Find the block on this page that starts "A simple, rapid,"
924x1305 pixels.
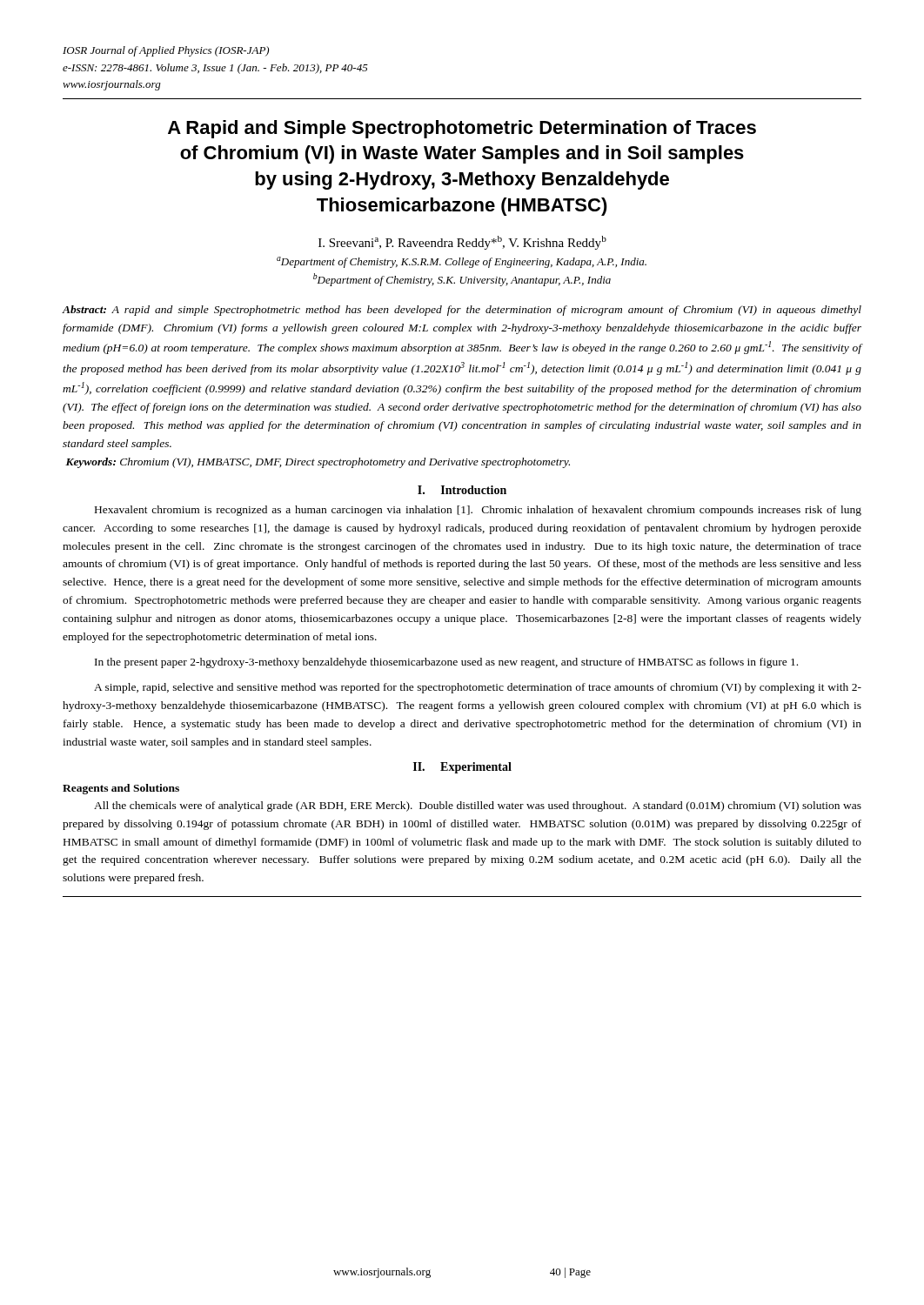click(462, 714)
